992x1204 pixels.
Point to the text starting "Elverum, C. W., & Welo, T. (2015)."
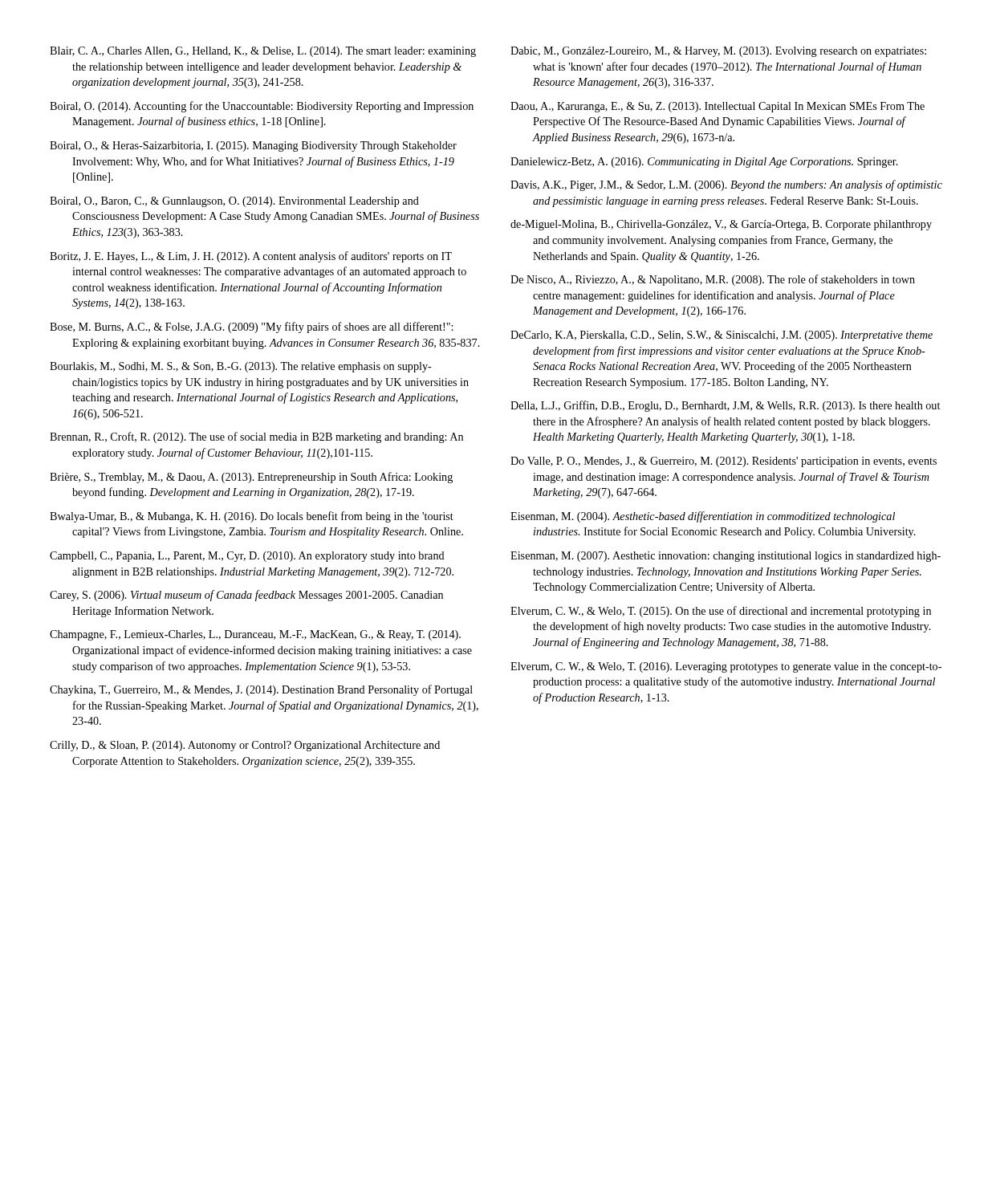pyautogui.click(x=721, y=626)
